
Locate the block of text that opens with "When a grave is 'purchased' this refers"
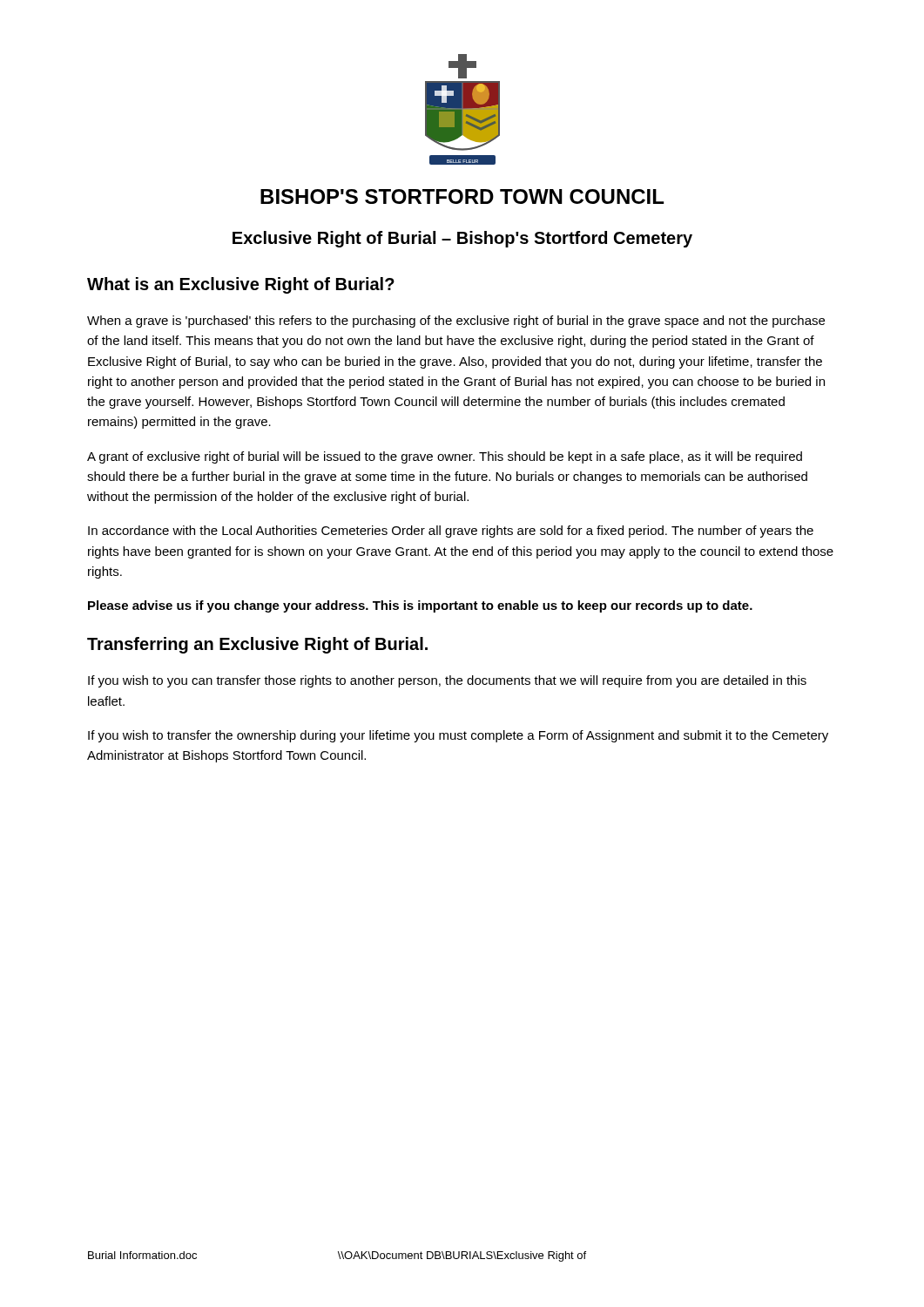click(456, 371)
